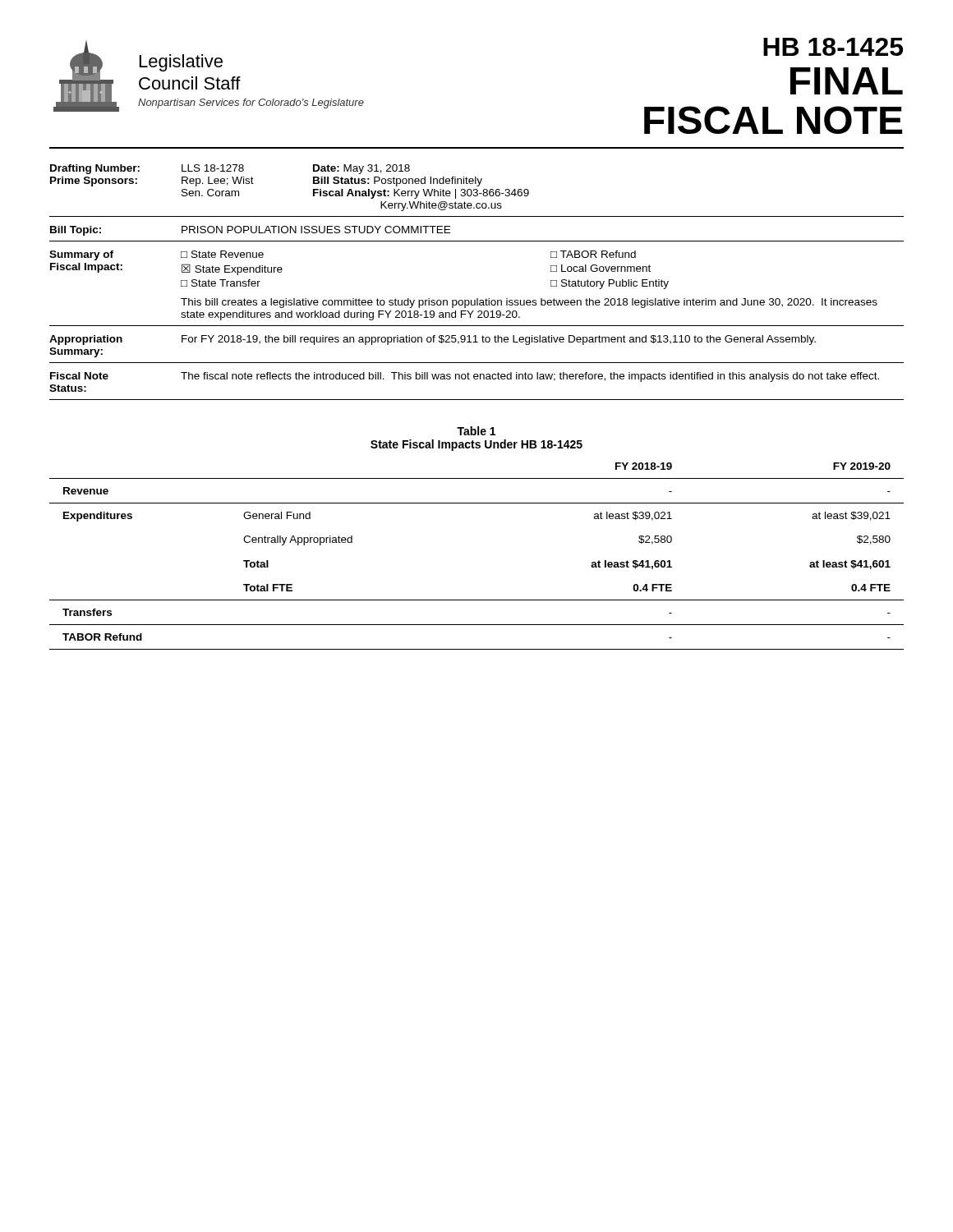953x1232 pixels.
Task: Locate the block starting "LLS 18-1278Rep. Lee; WistSen. Coram Date: May 31,"
Action: click(x=355, y=188)
